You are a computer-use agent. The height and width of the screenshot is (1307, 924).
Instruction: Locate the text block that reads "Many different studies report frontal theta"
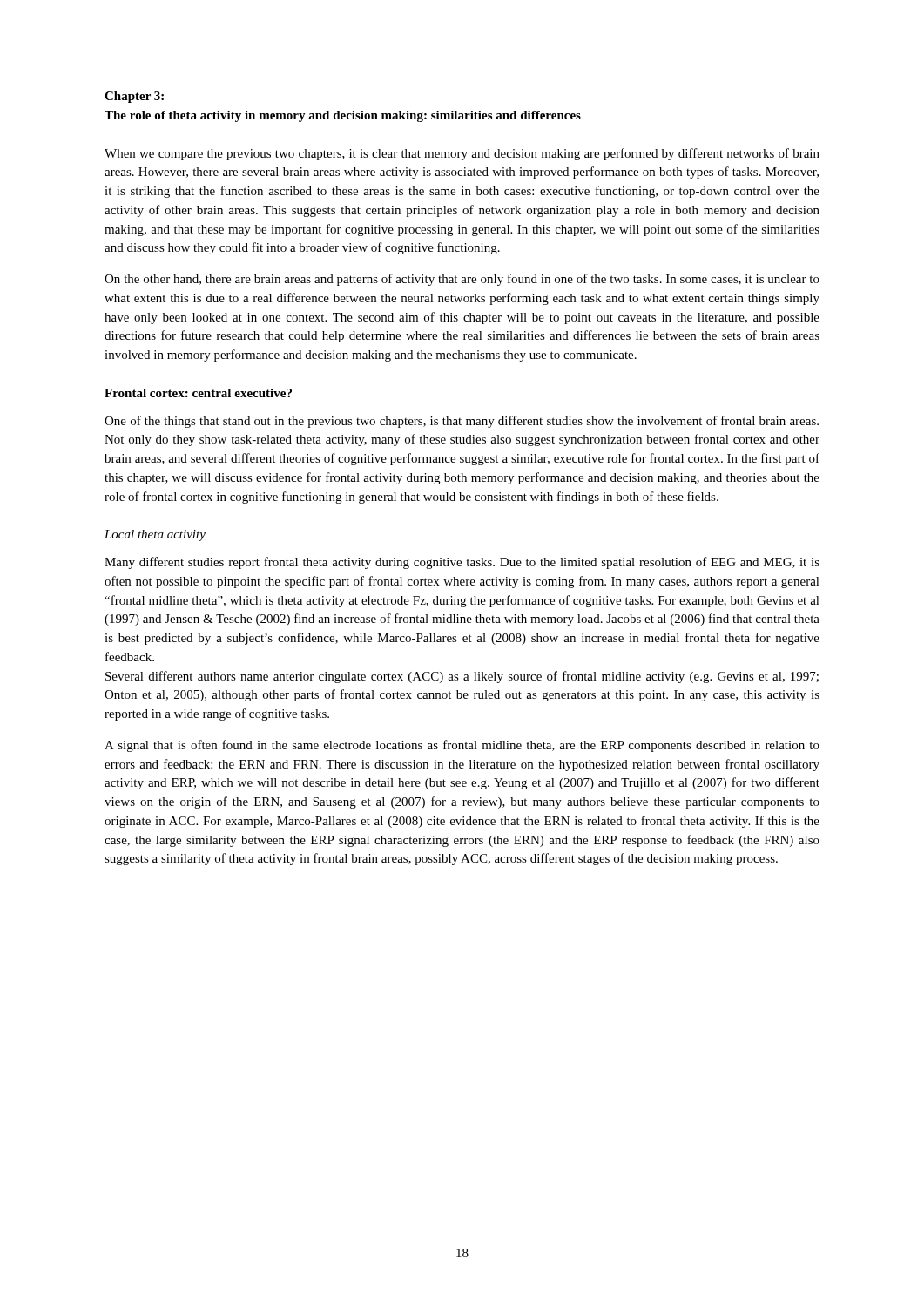coord(462,639)
